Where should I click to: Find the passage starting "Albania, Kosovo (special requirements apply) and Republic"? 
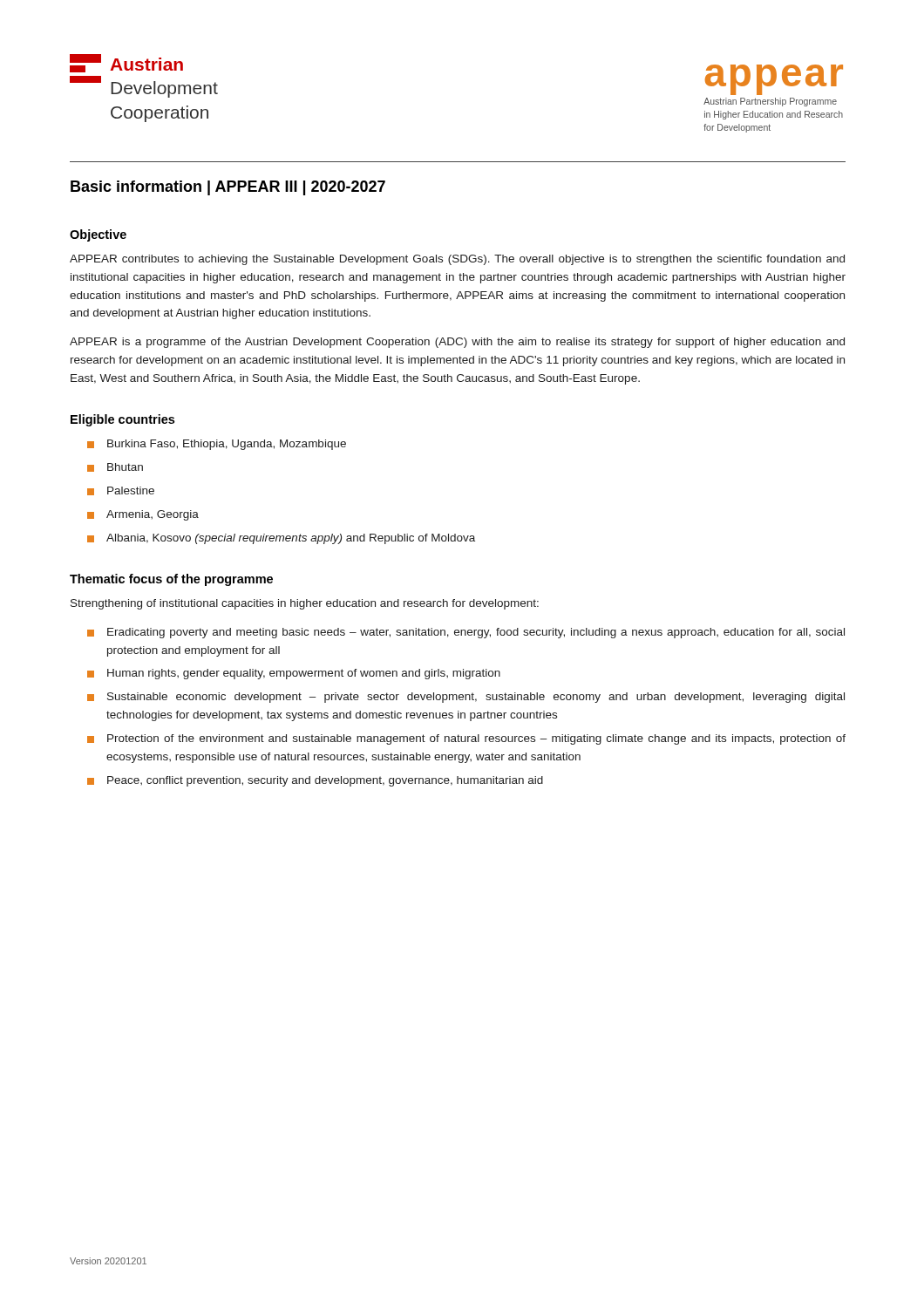[291, 537]
